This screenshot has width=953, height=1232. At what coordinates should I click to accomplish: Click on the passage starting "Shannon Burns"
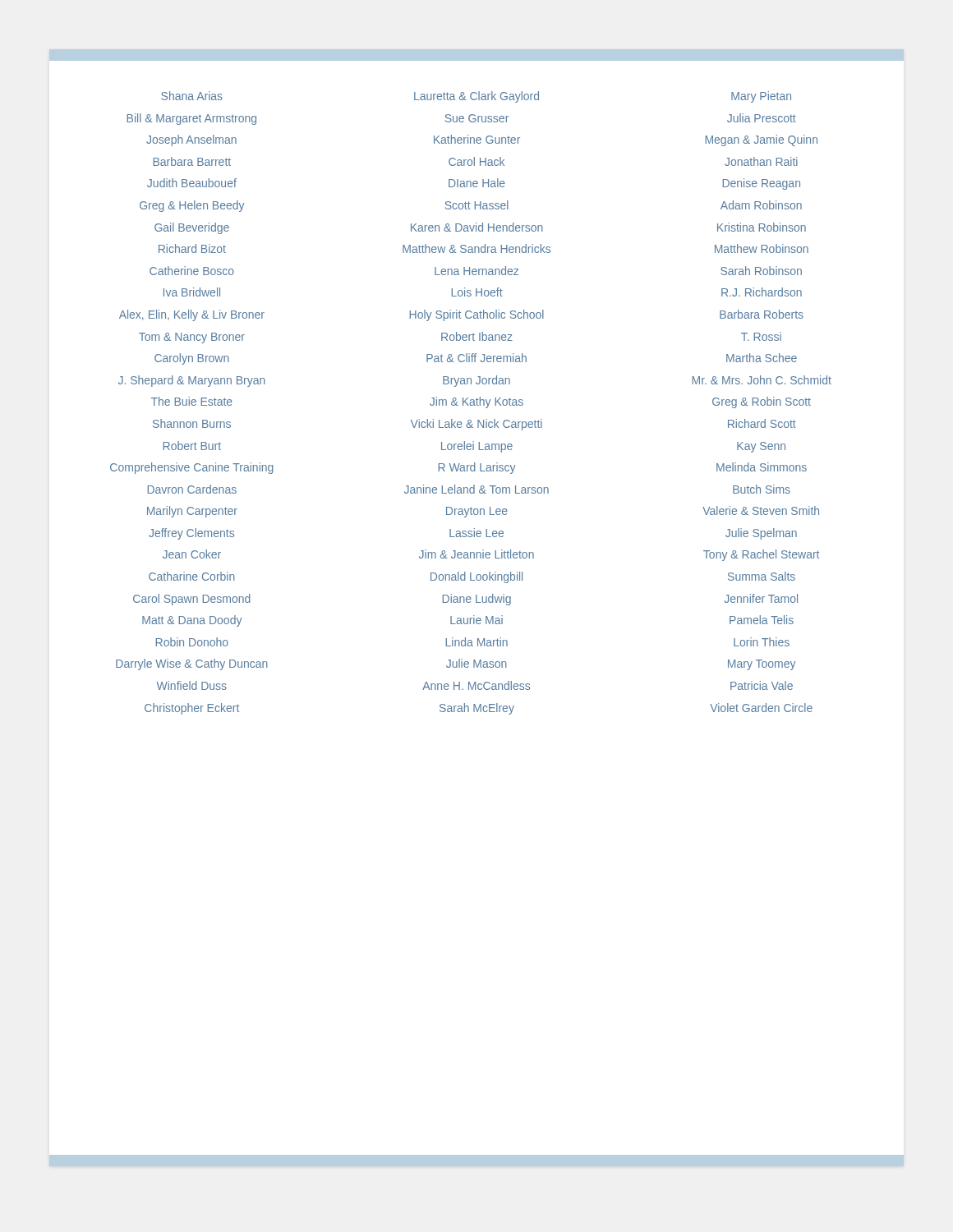tap(192, 424)
